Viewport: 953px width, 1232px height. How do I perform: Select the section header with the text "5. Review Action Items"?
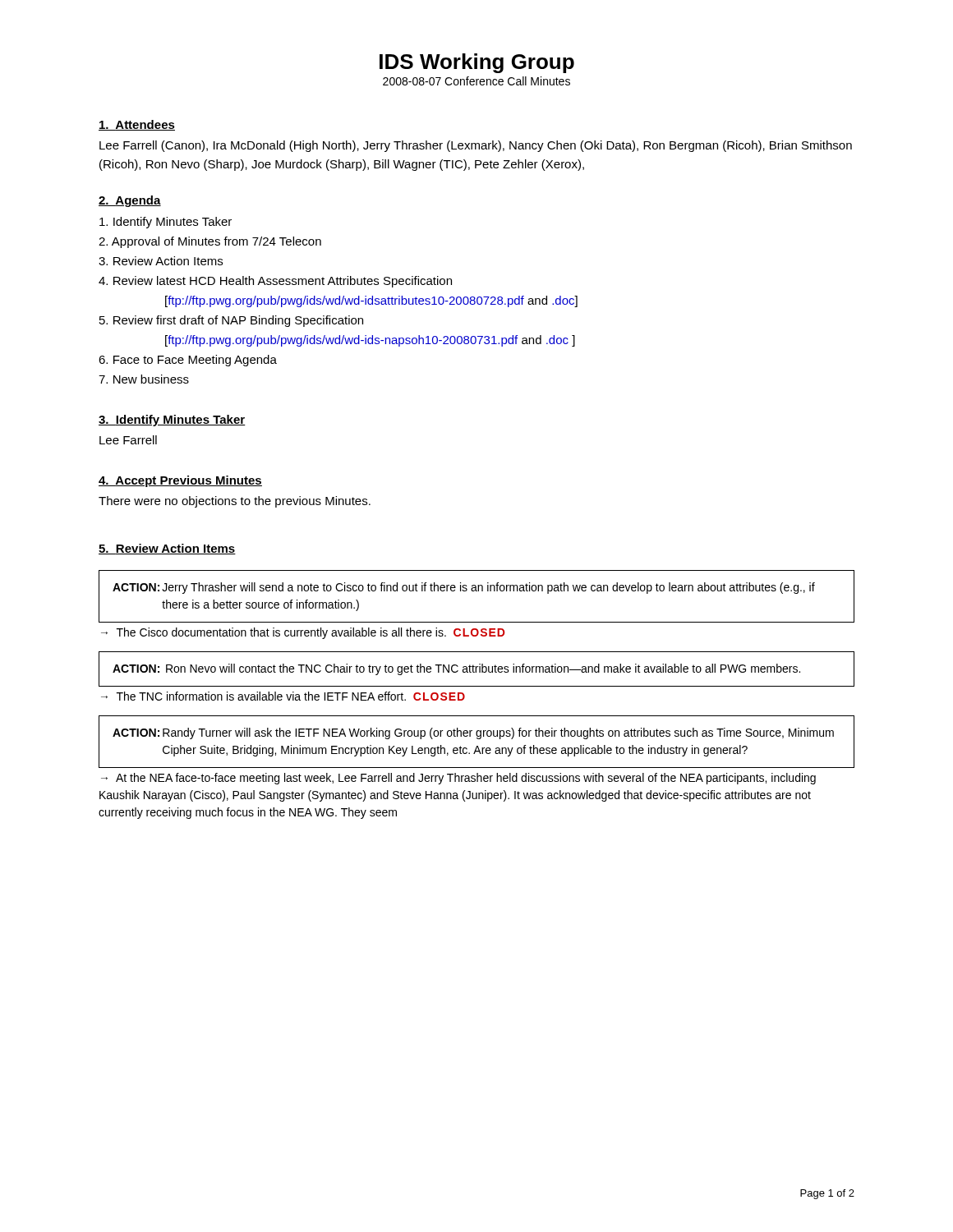[167, 548]
